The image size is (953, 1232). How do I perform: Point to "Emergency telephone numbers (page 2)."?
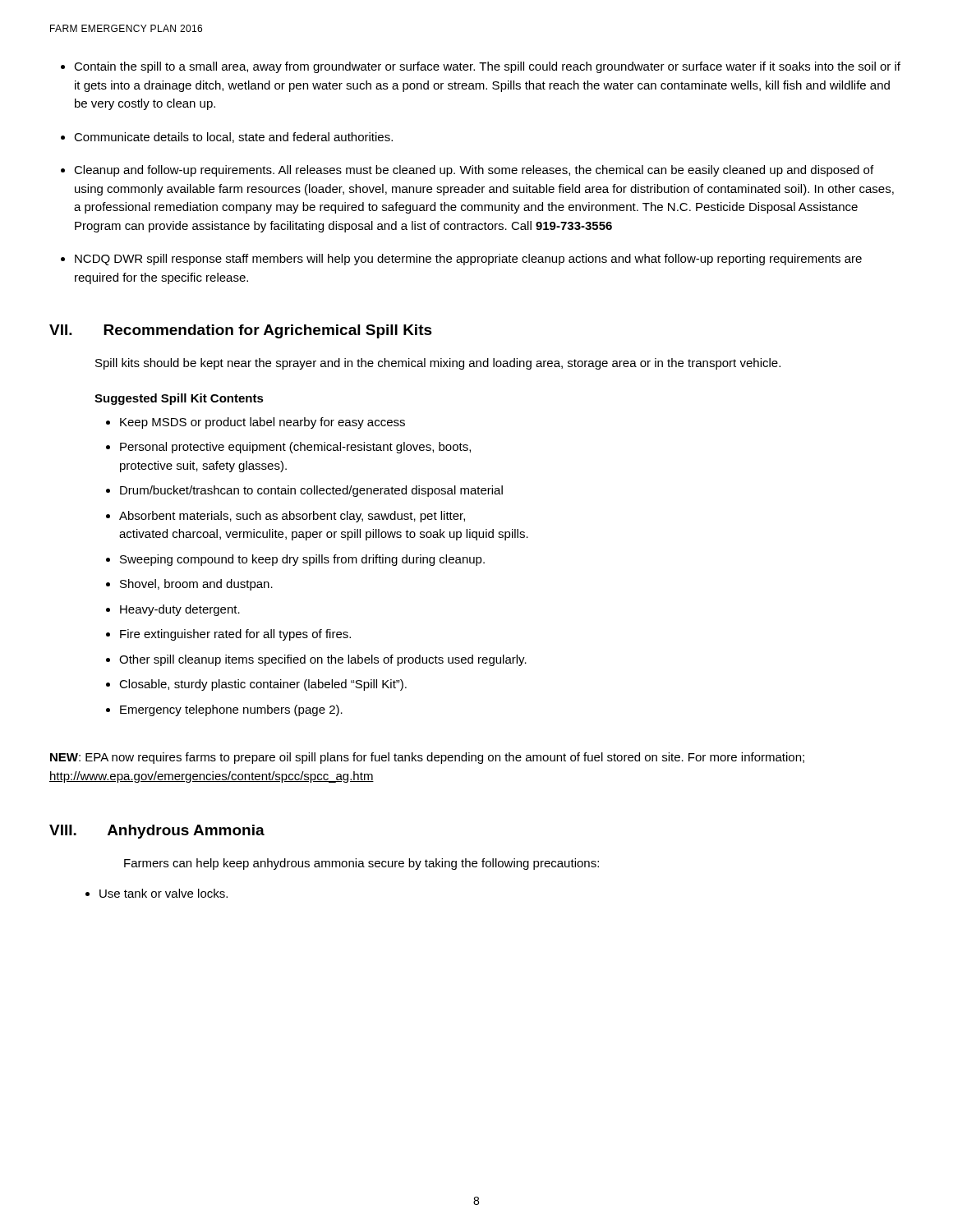tap(231, 709)
